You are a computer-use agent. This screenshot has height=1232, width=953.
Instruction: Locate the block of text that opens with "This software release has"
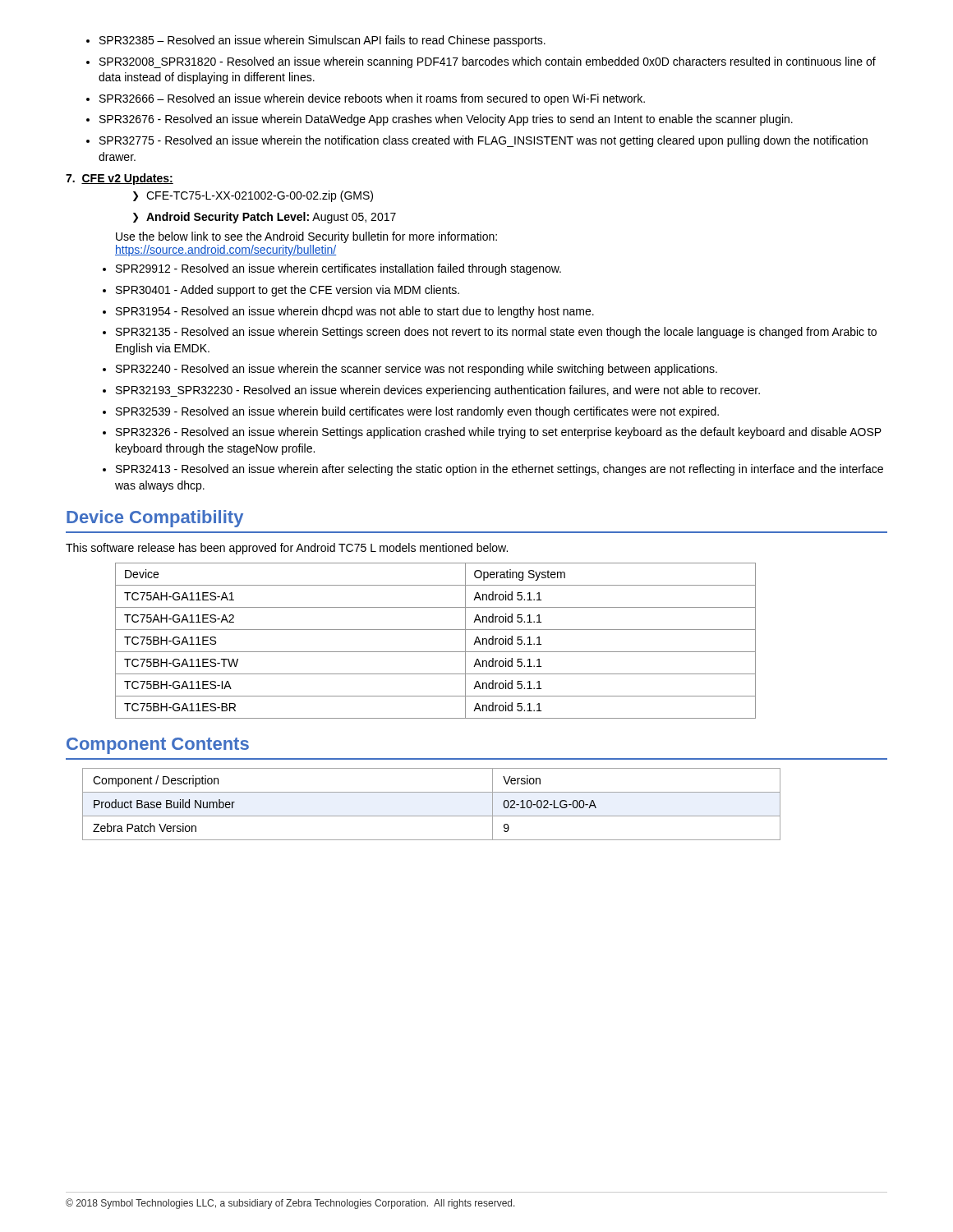287,548
